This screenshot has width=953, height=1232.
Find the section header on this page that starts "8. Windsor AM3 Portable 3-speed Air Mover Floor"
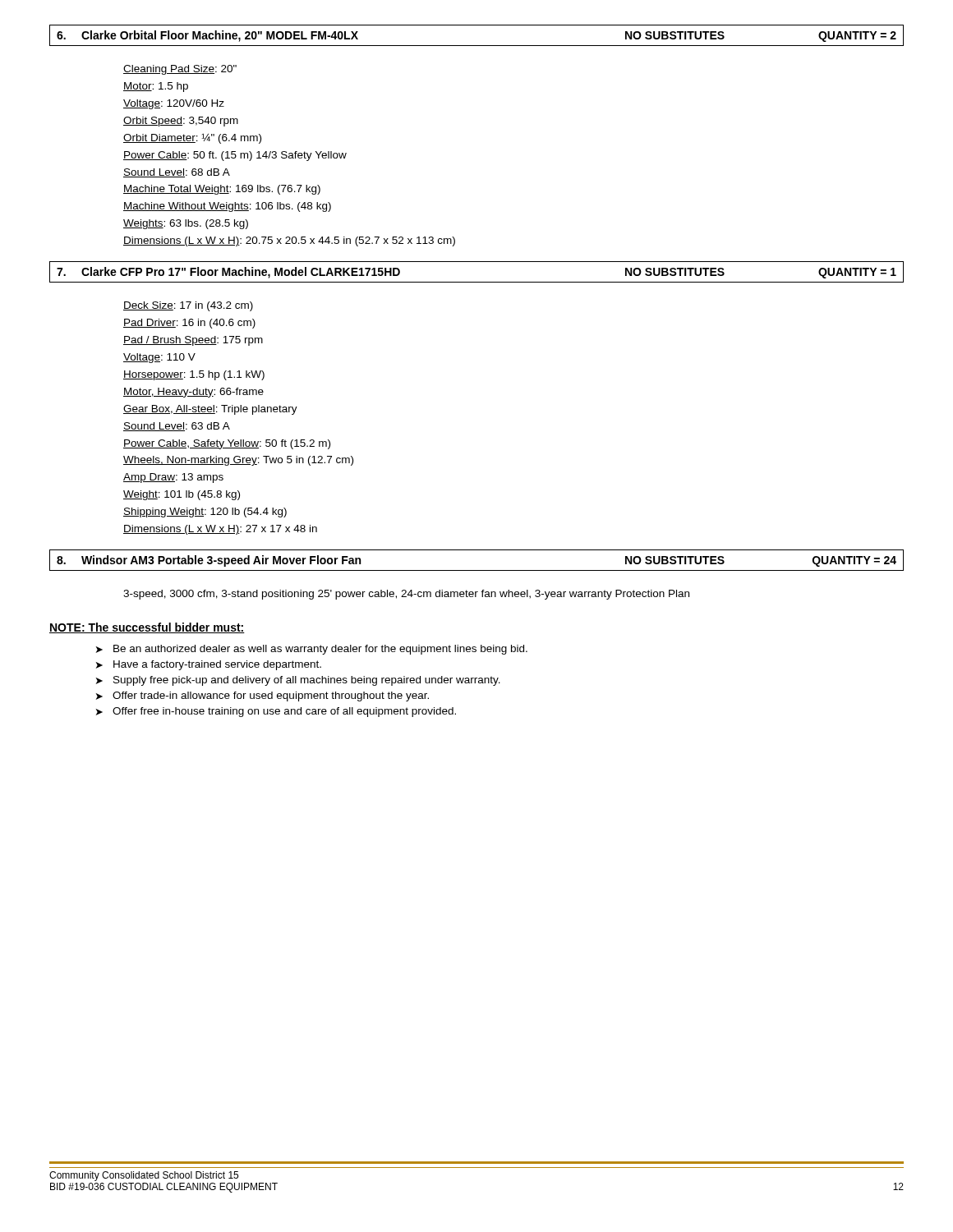[476, 560]
